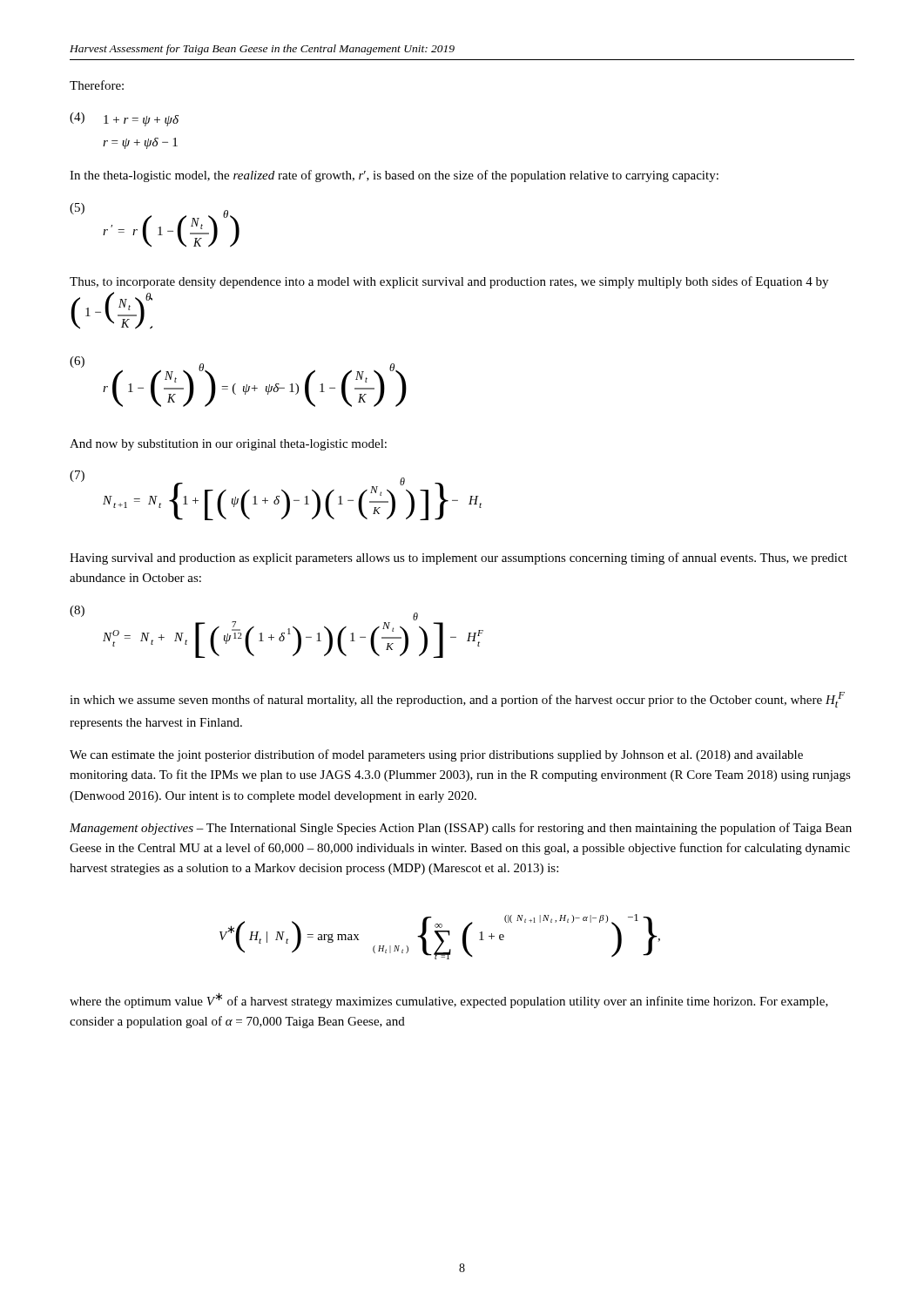This screenshot has height=1307, width=924.
Task: Click the passage that begins "We can estimate the joint posterior distribution"
Action: (460, 775)
